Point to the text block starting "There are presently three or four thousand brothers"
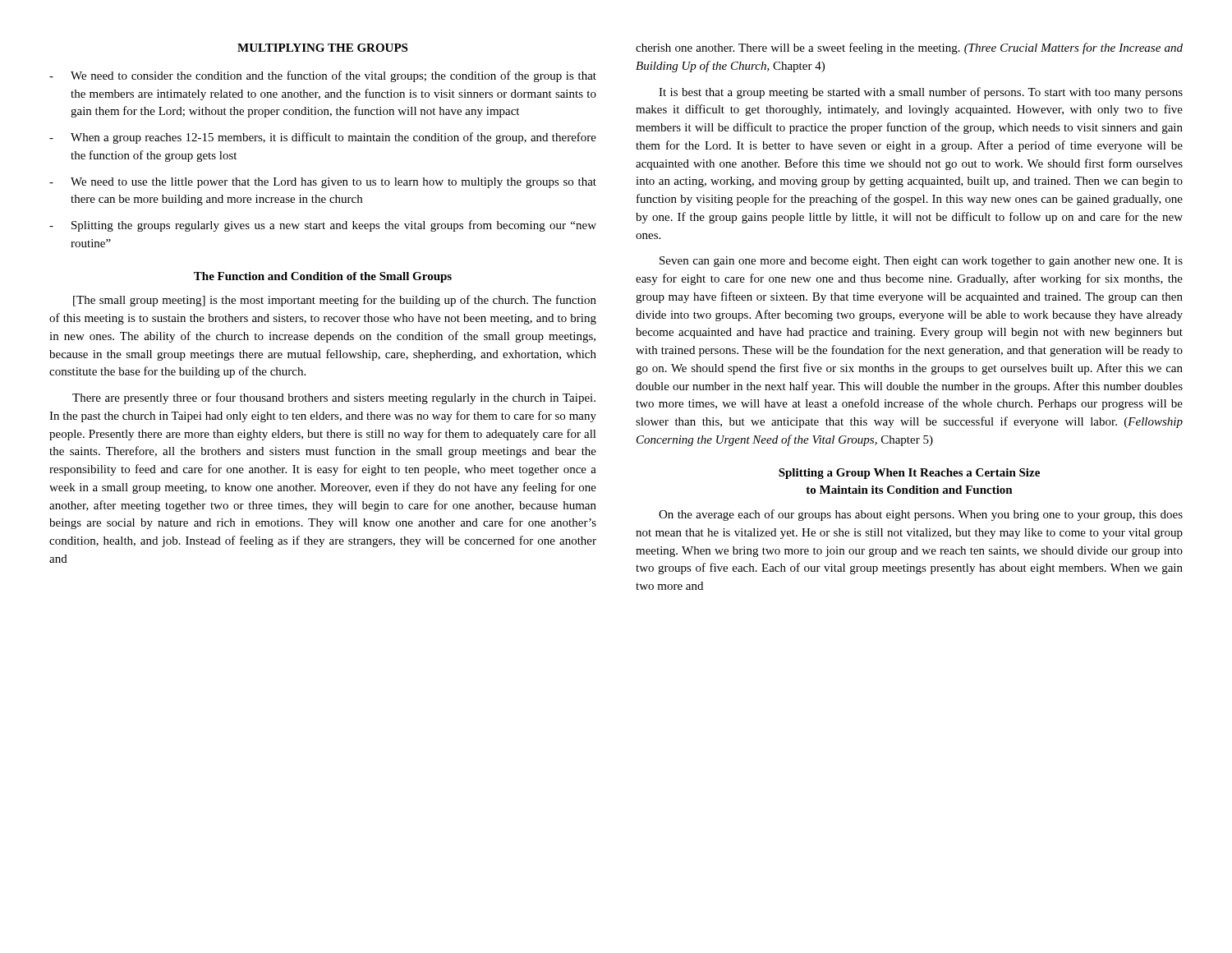This screenshot has width=1232, height=953. pos(323,478)
